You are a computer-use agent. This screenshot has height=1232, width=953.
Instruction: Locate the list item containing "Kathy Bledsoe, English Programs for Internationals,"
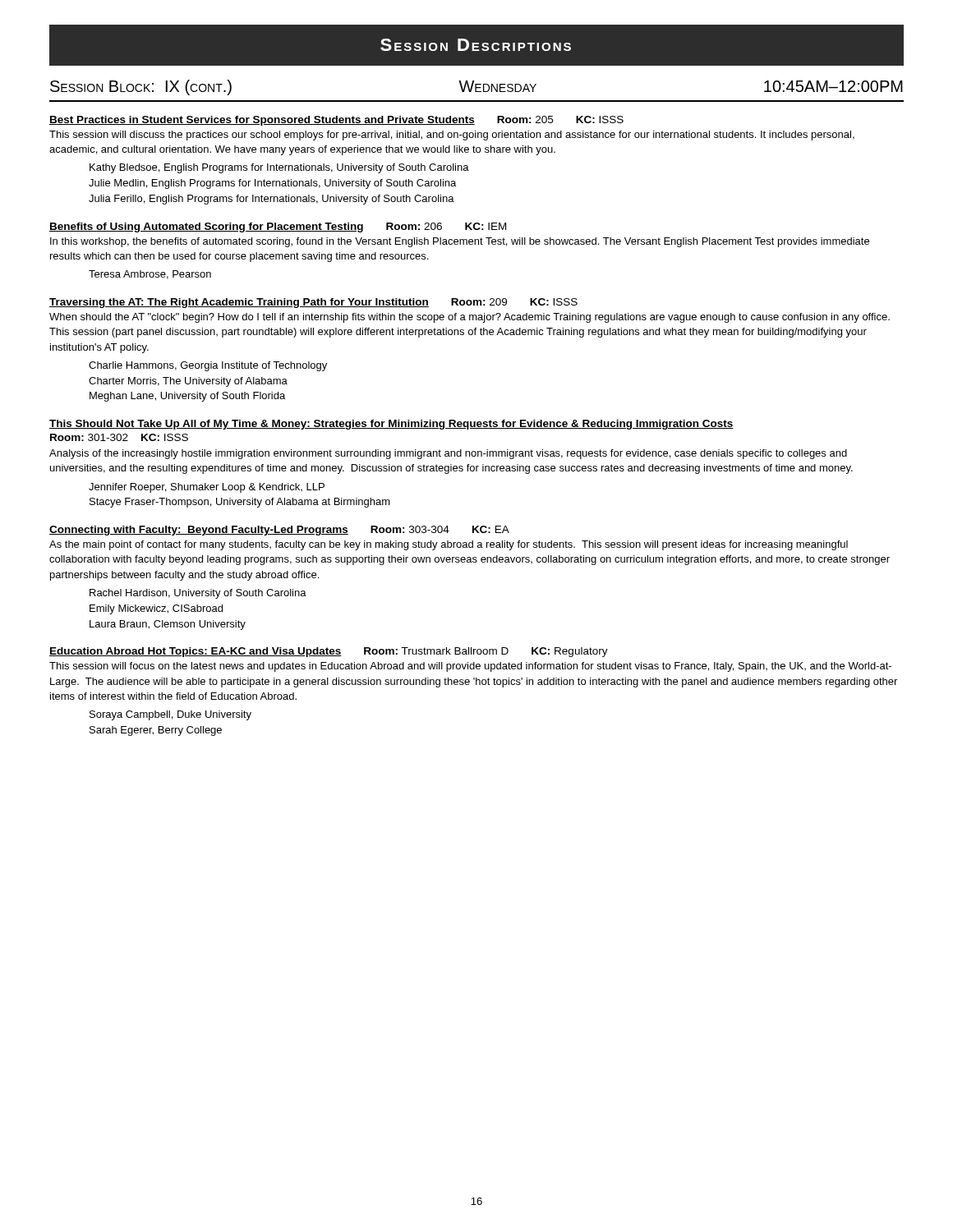click(279, 167)
